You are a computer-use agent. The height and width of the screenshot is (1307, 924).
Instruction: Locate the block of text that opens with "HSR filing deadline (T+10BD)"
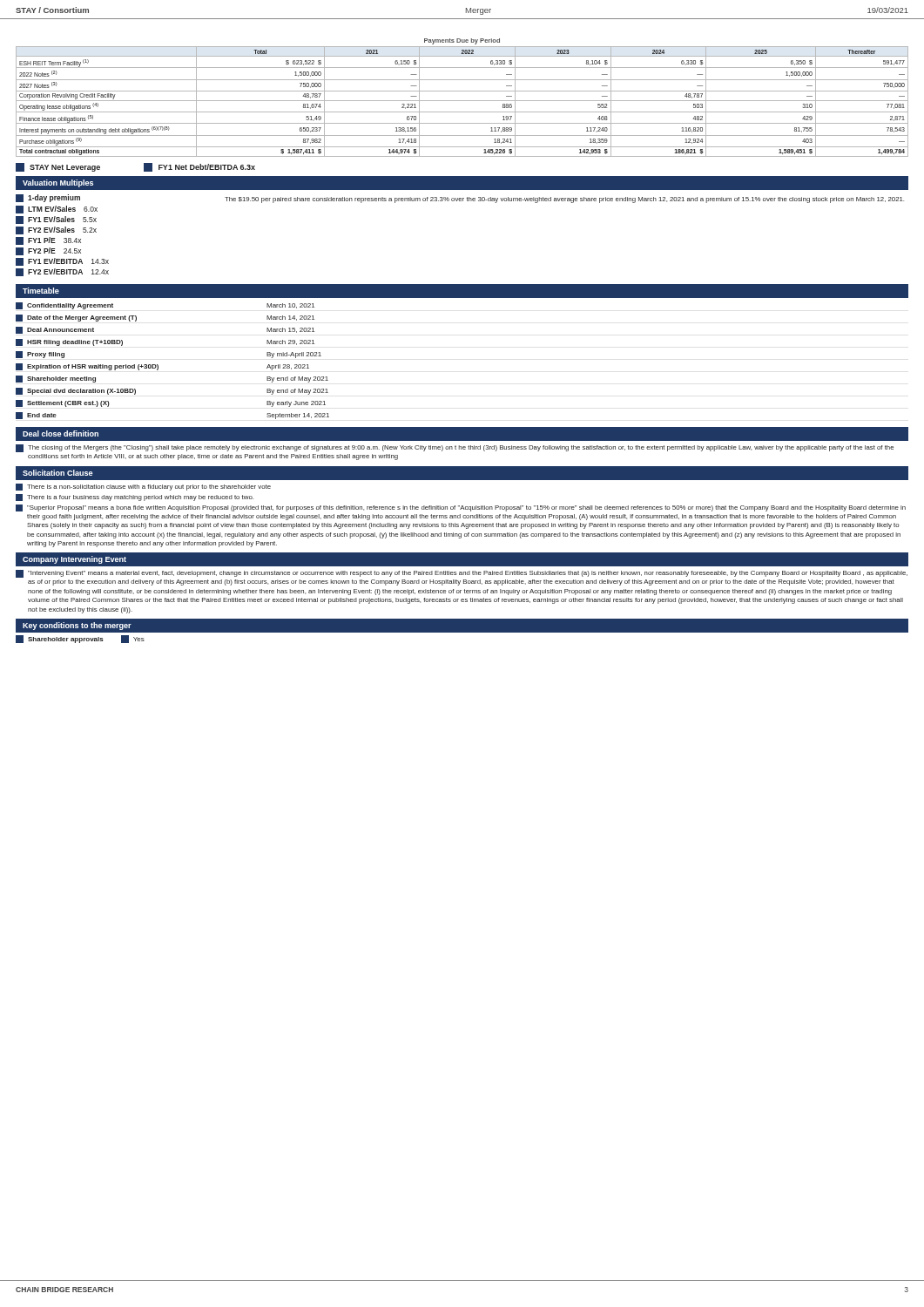tap(71, 342)
